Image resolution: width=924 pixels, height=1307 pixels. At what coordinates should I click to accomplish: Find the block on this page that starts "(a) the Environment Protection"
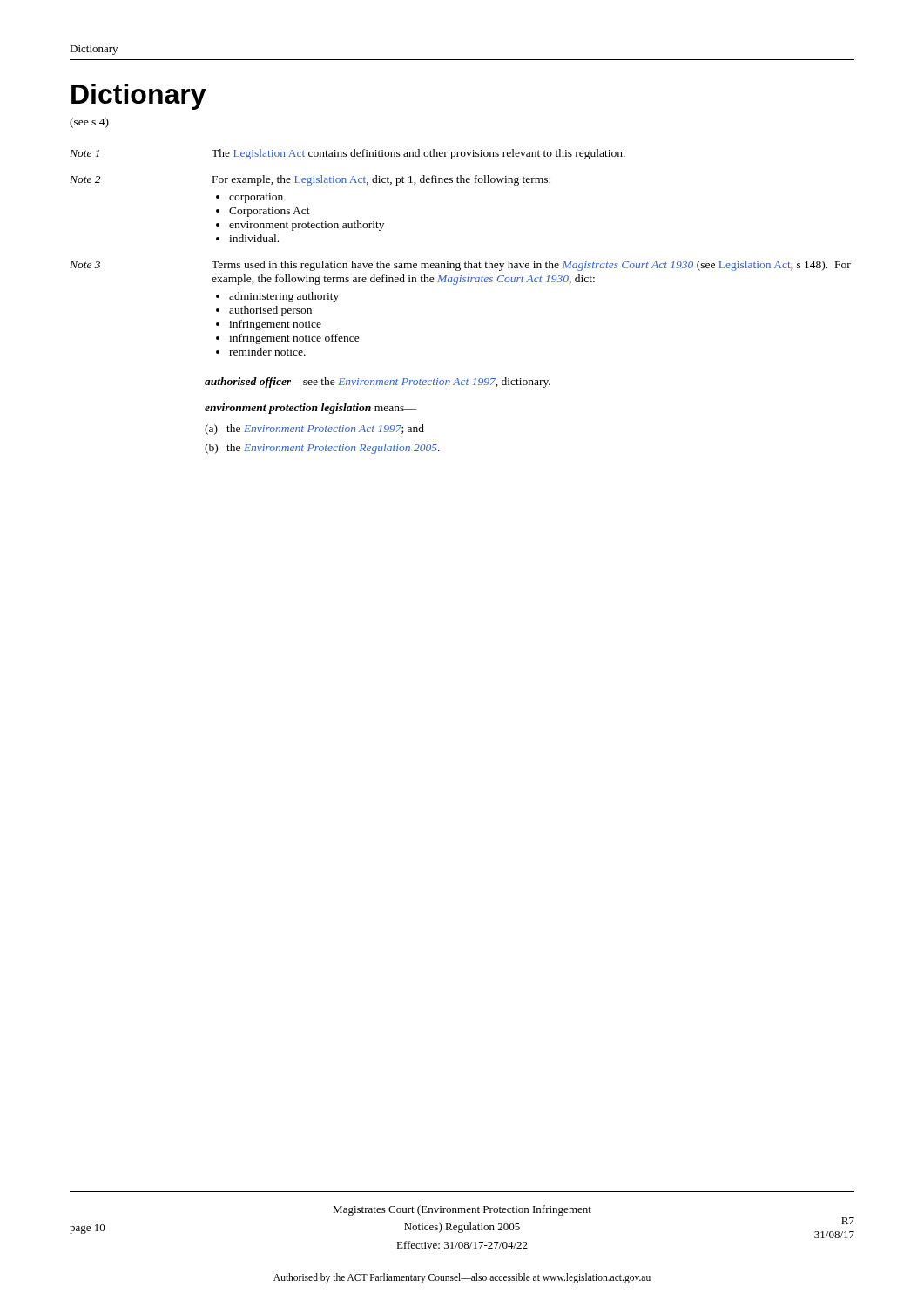pos(314,429)
